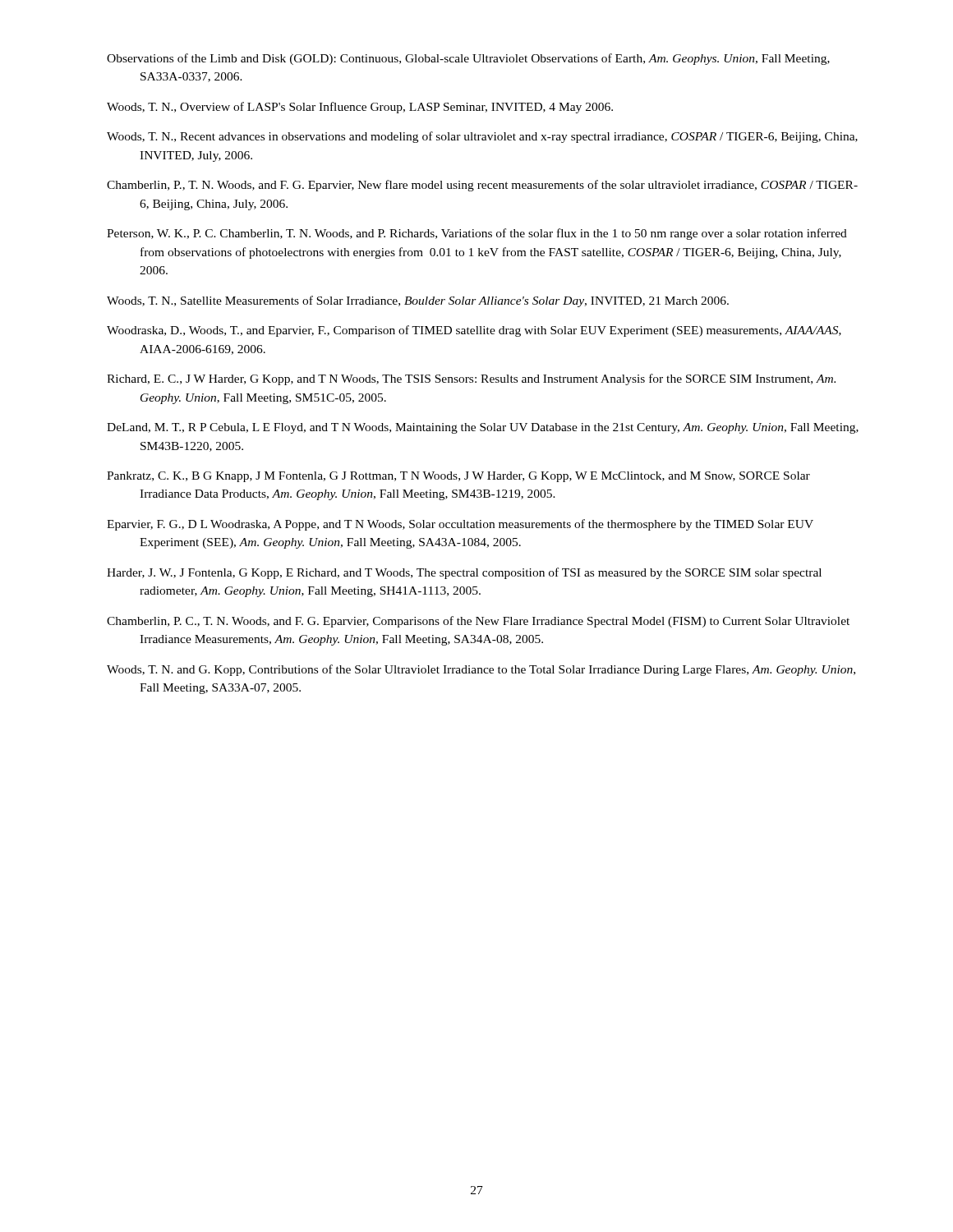The image size is (953, 1232).
Task: Find the text starting "Eparvier, F. G., D L Woodraska, A"
Action: tap(460, 533)
